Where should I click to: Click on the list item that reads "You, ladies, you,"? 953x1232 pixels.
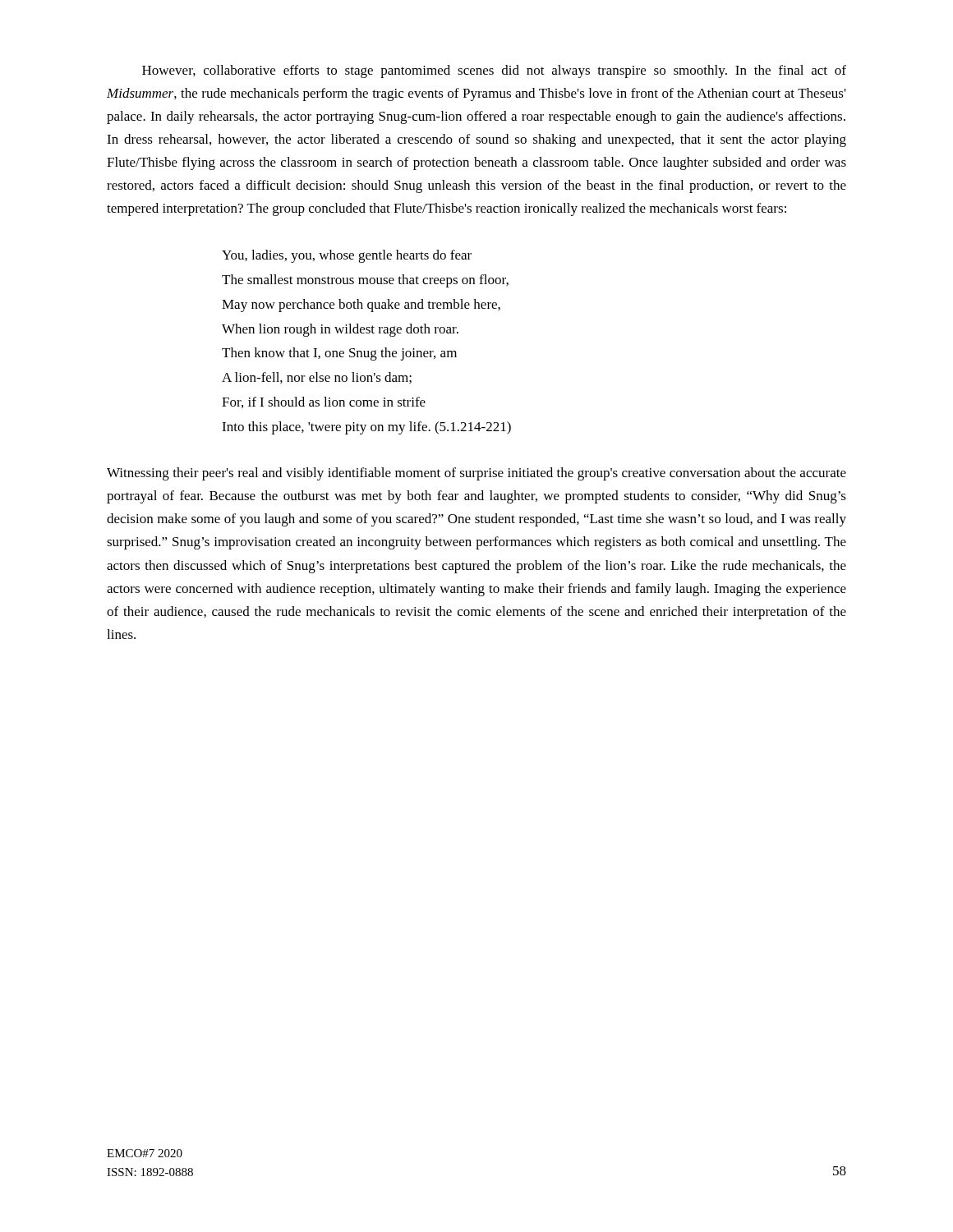tap(347, 256)
